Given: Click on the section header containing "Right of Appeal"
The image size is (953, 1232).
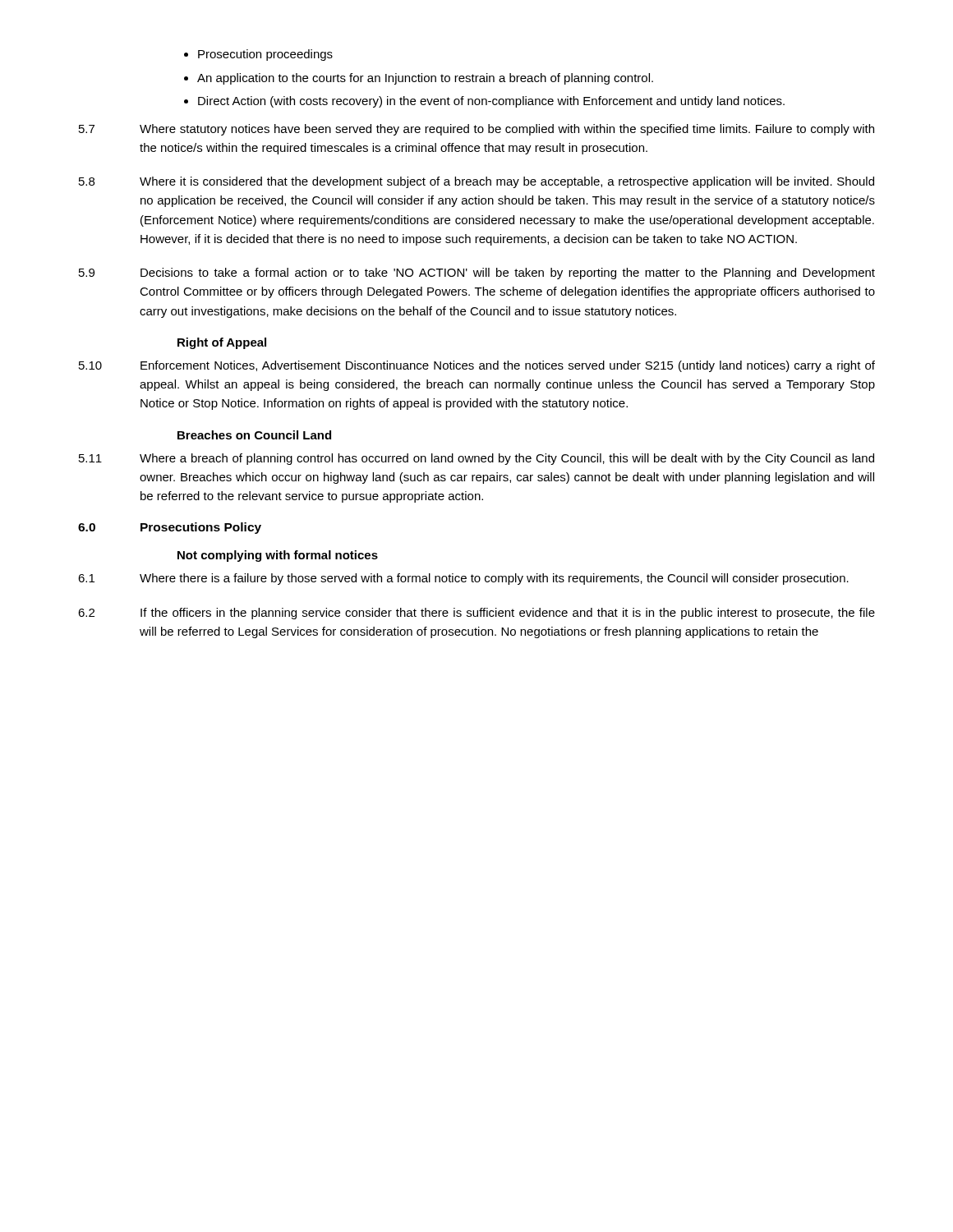Looking at the screenshot, I should (x=222, y=342).
